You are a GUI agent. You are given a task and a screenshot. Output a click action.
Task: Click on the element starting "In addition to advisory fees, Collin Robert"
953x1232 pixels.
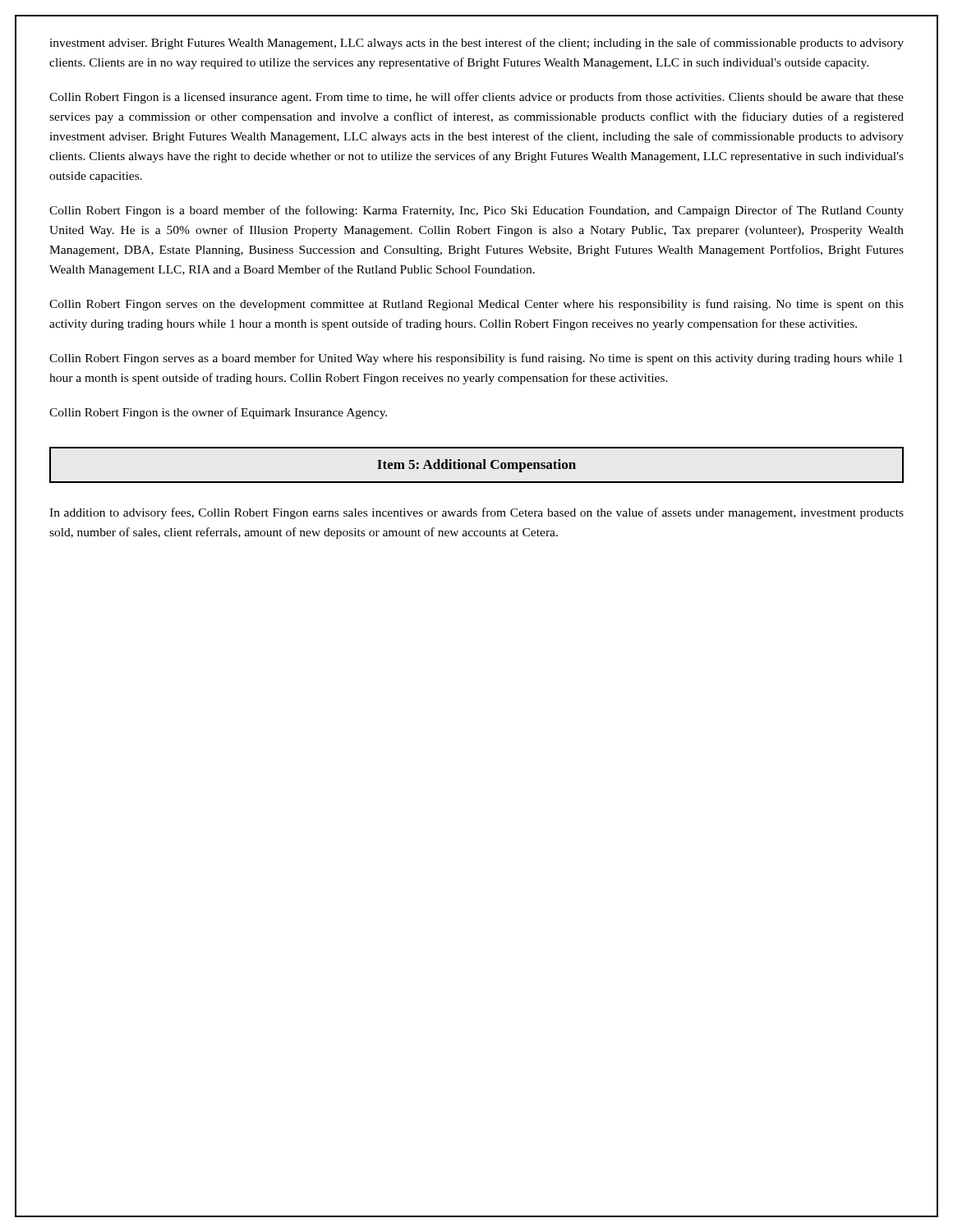click(x=476, y=522)
